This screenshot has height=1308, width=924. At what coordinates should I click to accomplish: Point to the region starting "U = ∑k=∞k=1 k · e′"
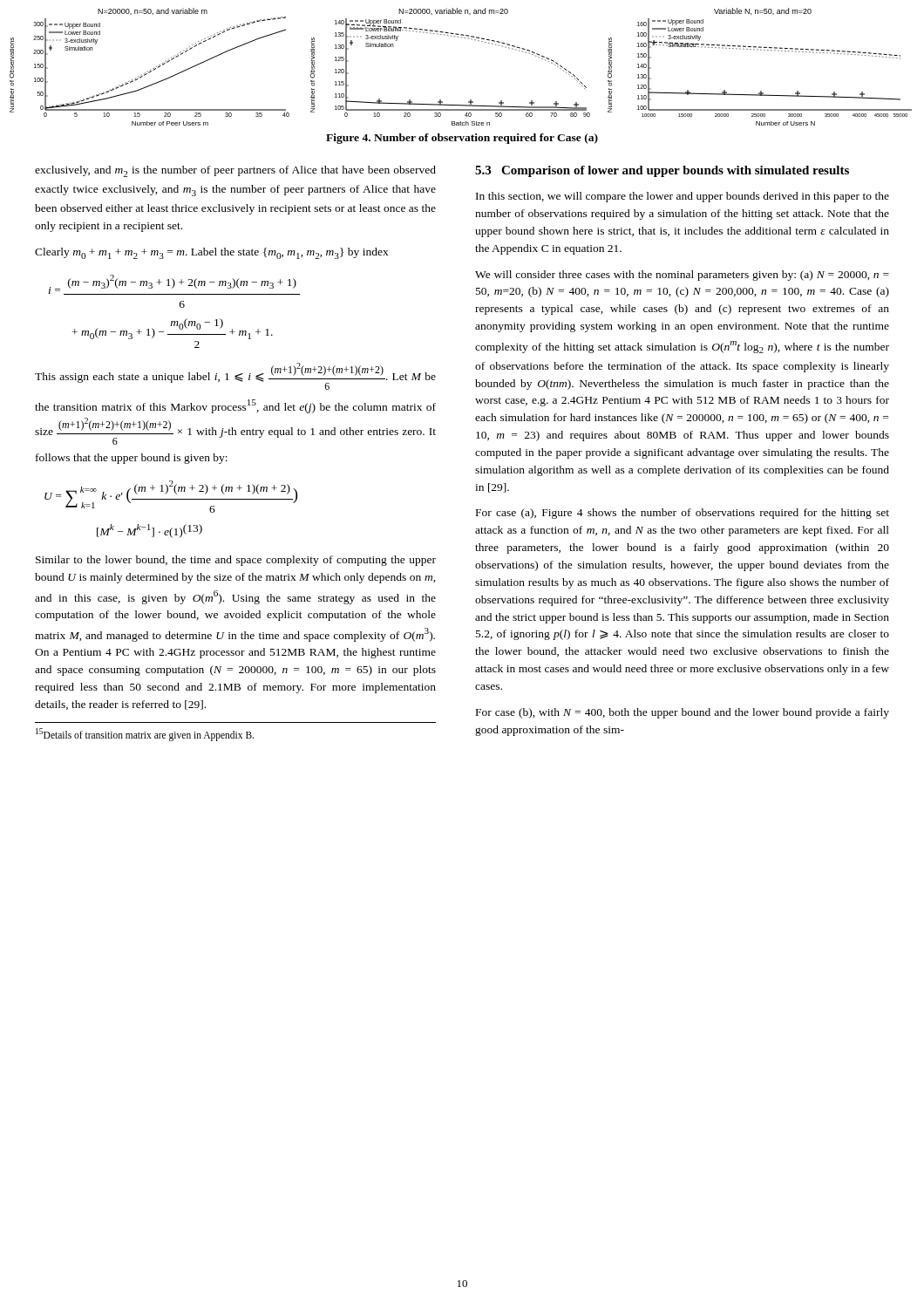point(171,509)
